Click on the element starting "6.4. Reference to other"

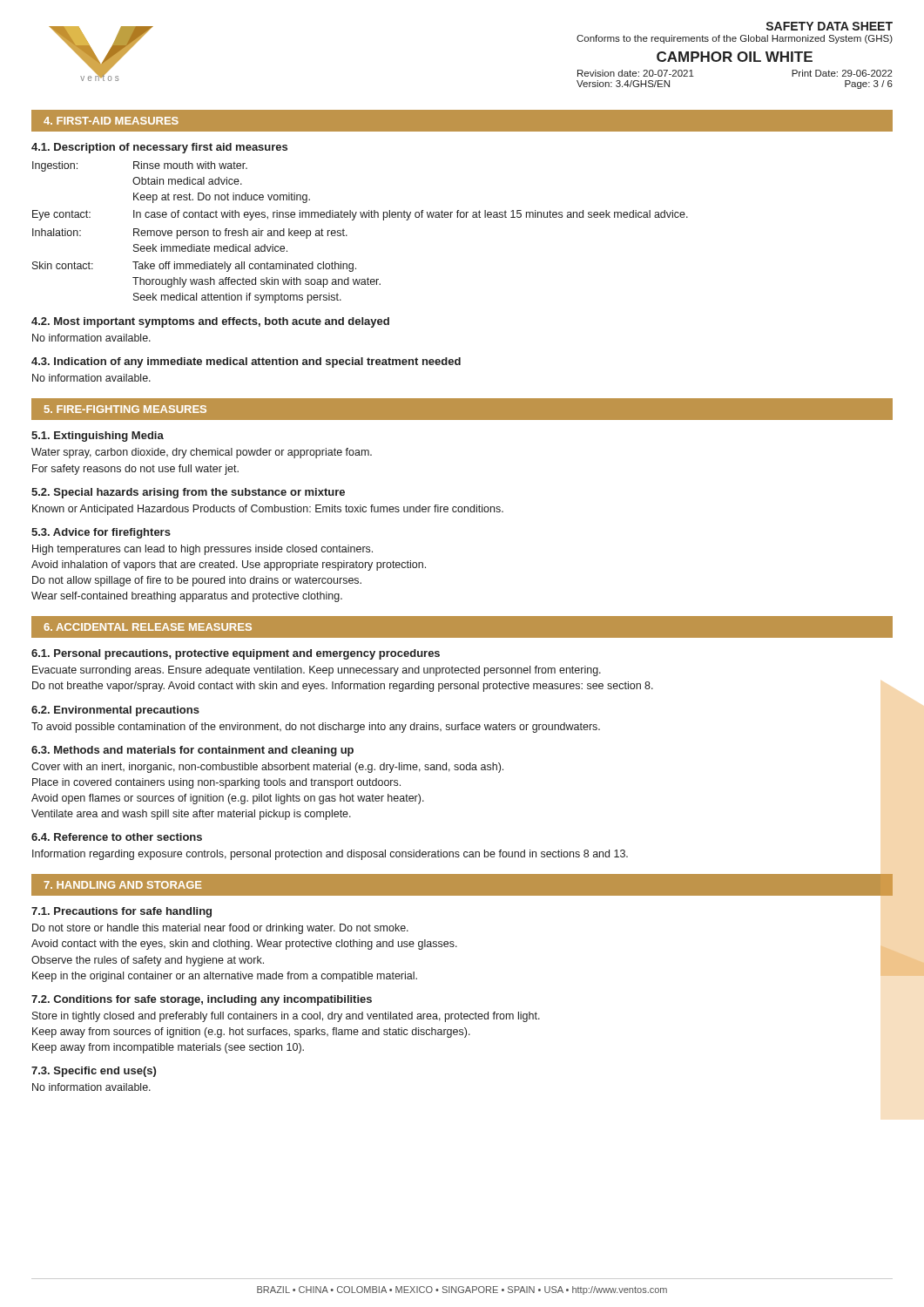coord(117,837)
